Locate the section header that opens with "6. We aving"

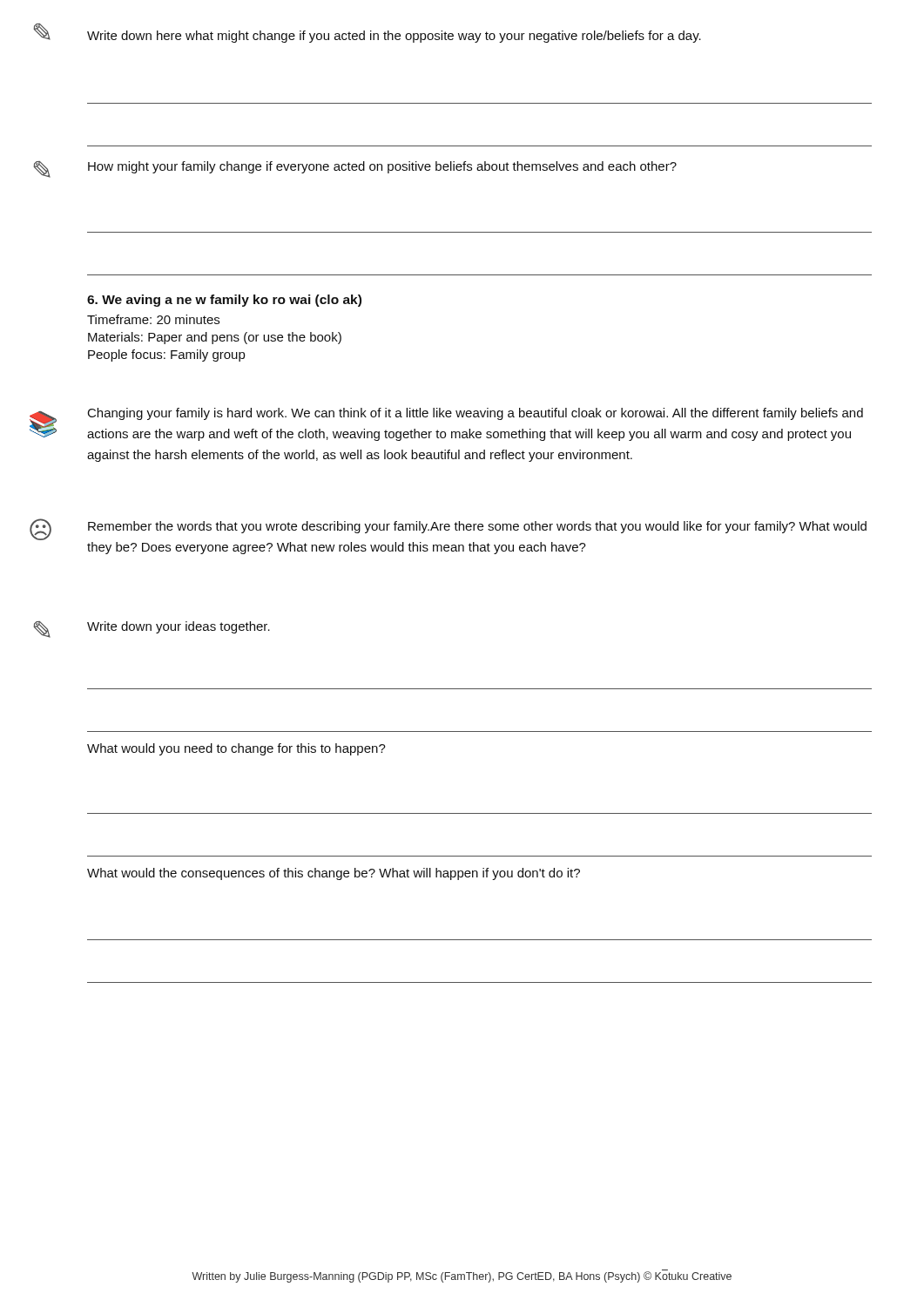225,299
